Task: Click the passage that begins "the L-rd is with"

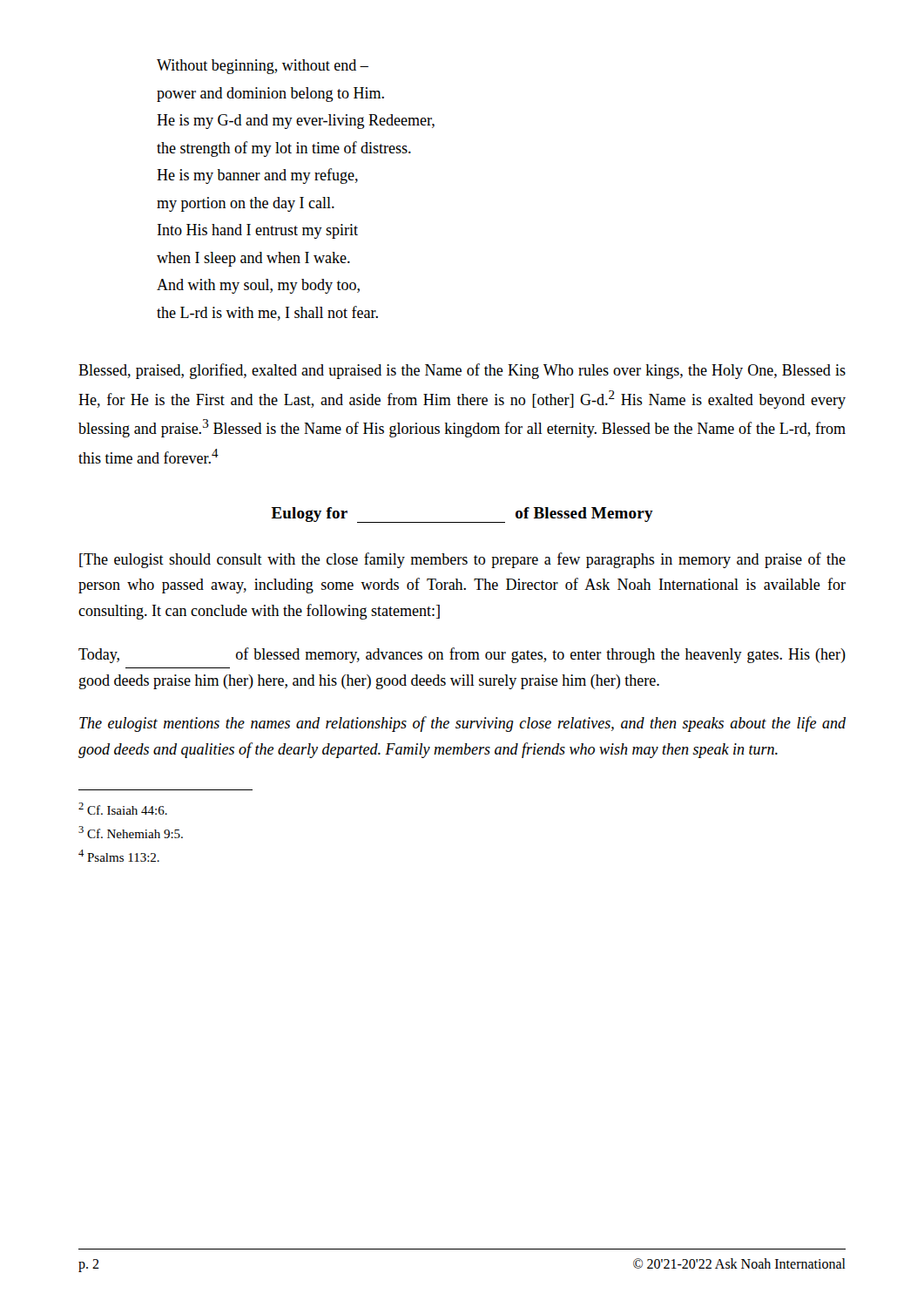Action: [267, 313]
